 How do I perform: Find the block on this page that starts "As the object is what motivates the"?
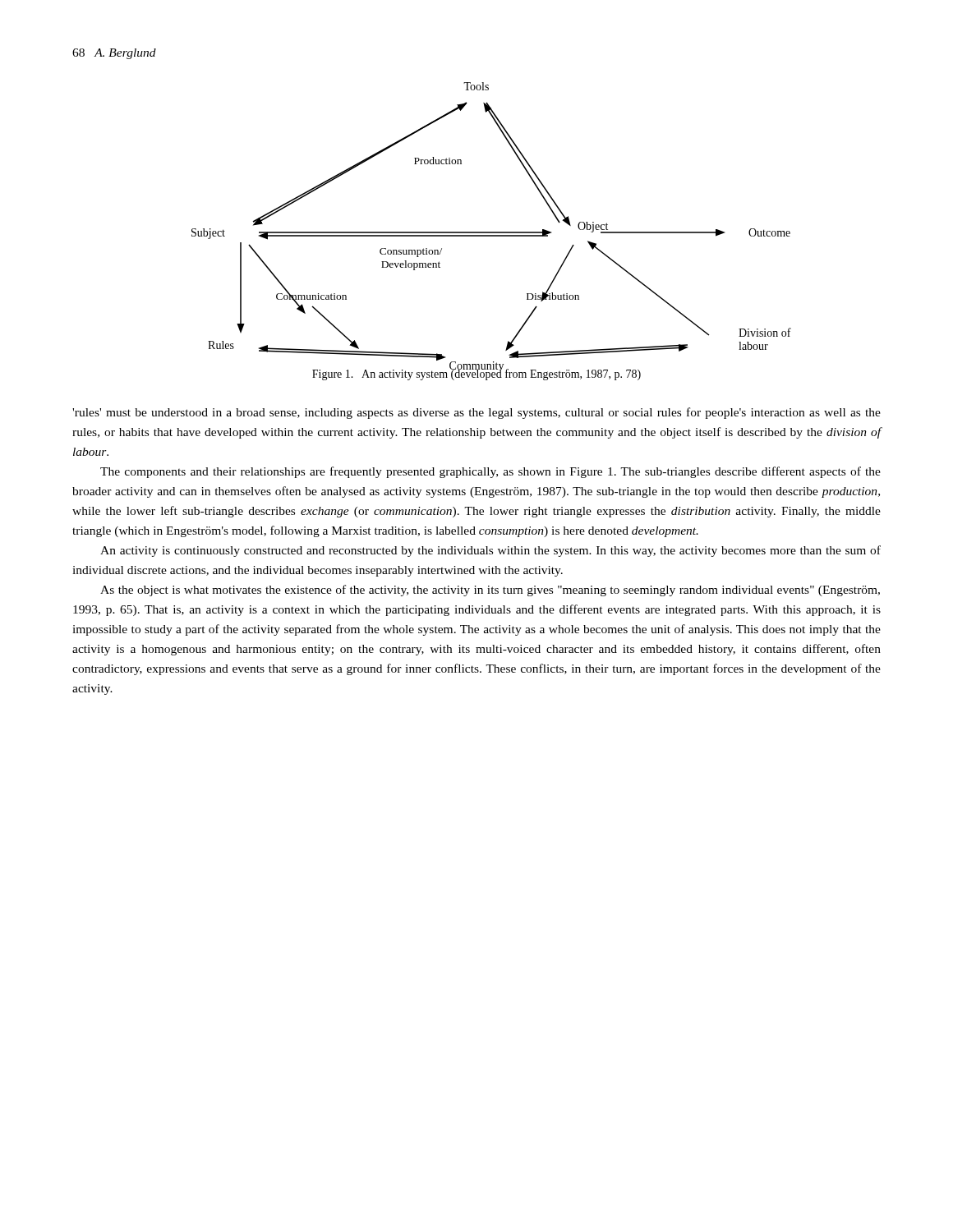coord(476,639)
